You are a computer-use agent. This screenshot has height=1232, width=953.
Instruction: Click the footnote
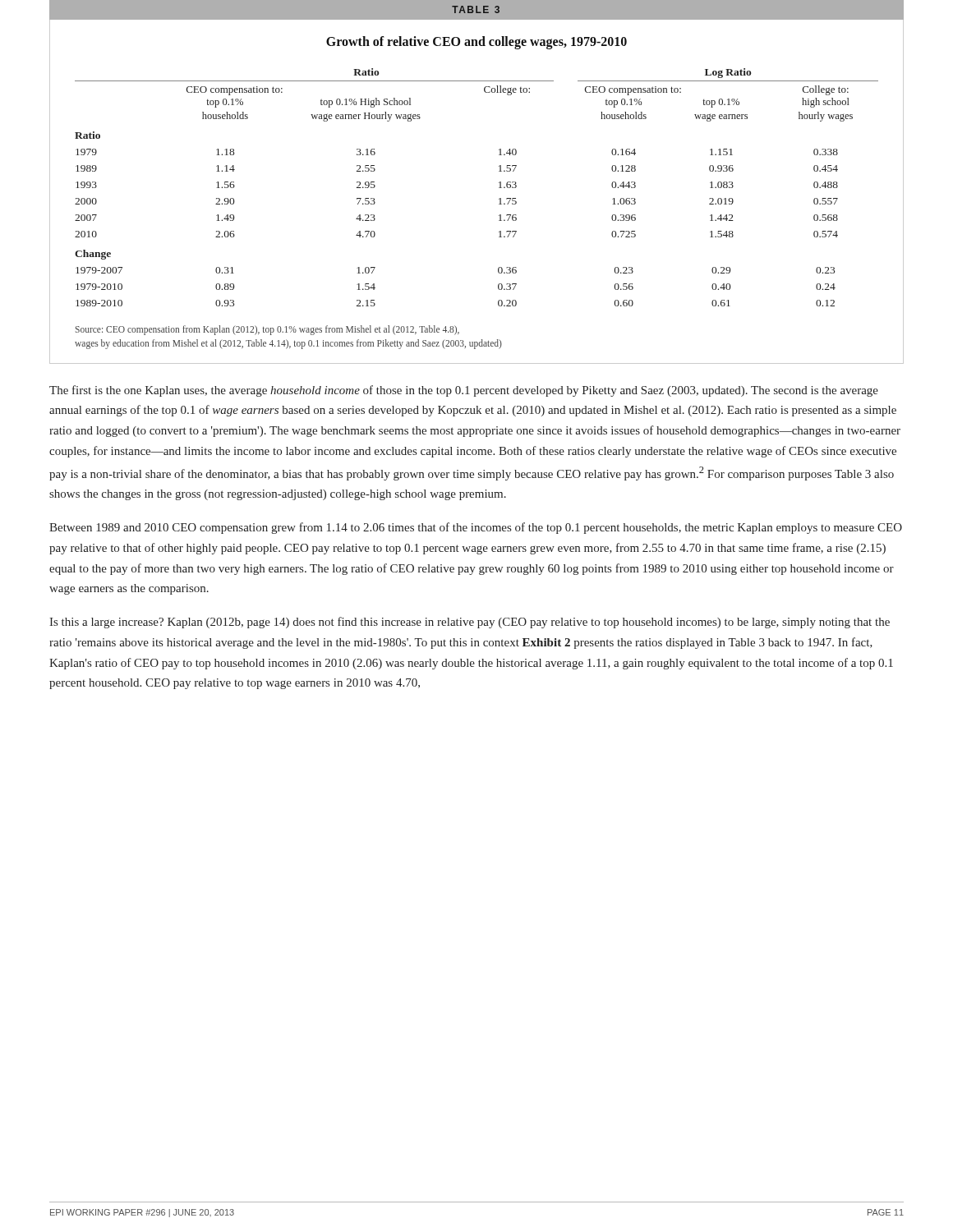[288, 336]
